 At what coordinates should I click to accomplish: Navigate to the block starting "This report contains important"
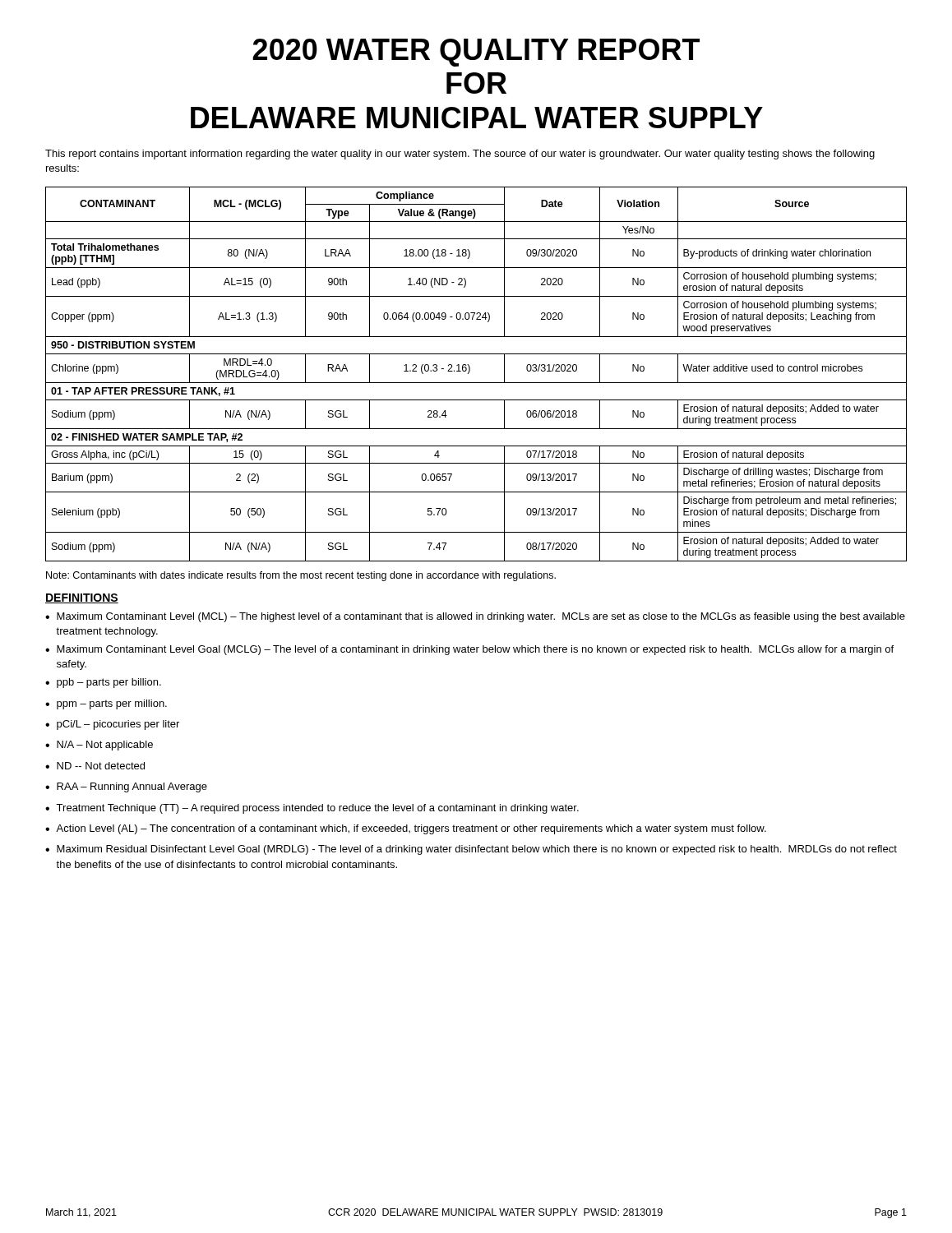click(x=460, y=161)
